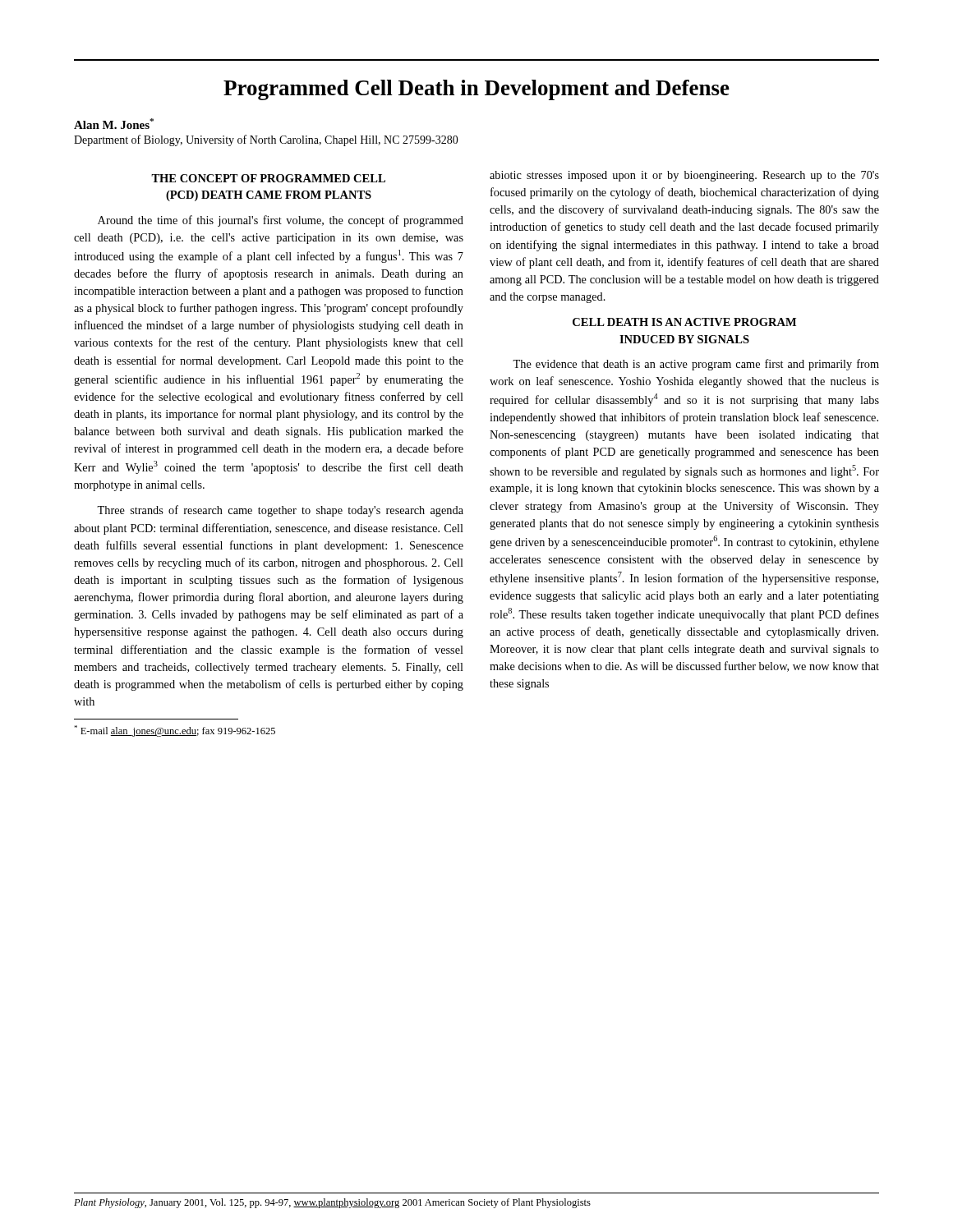
Task: Click the passage that begins "The evidence that death is an active"
Action: pos(684,524)
